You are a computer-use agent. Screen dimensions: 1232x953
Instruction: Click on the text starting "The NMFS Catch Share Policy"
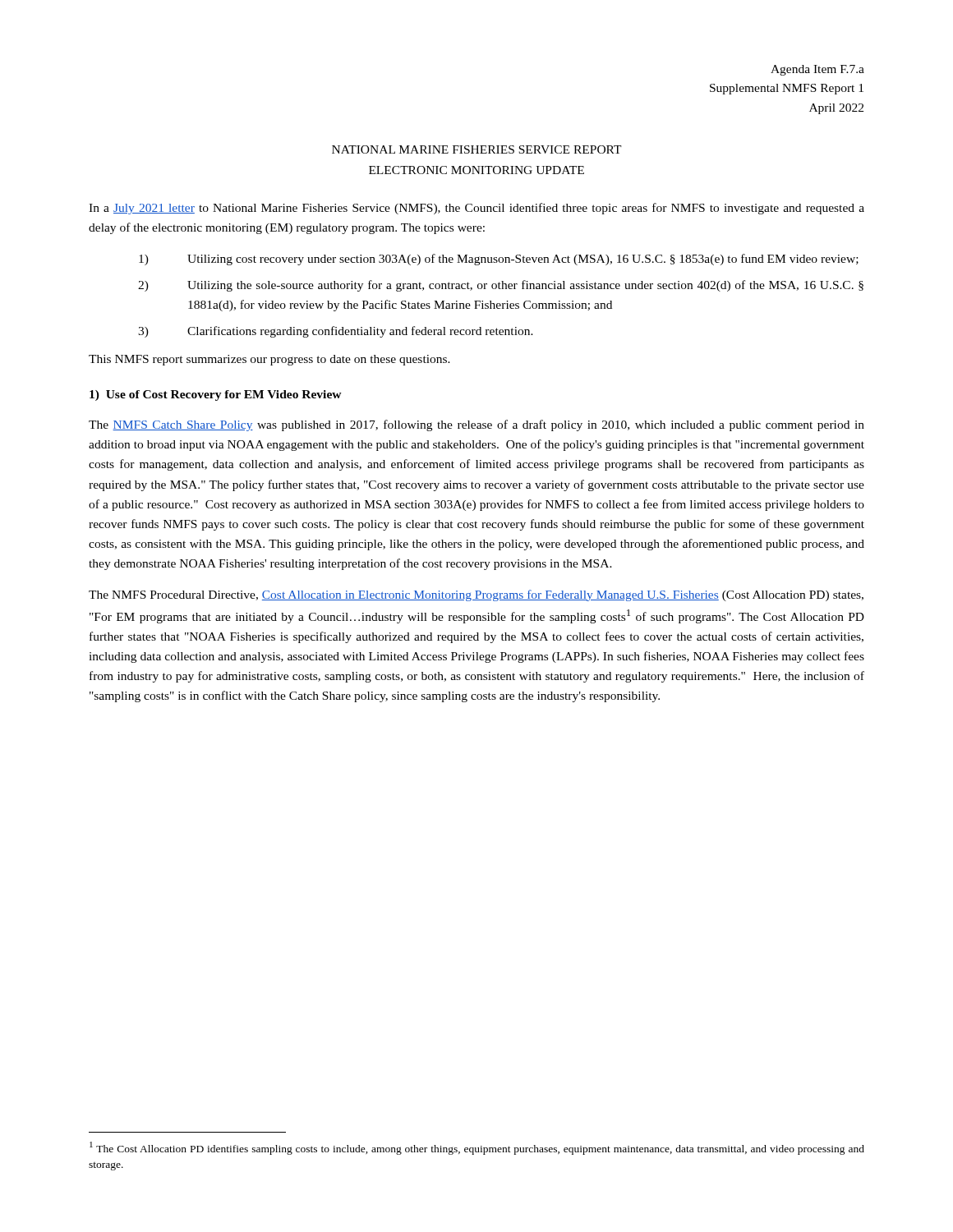coord(476,494)
